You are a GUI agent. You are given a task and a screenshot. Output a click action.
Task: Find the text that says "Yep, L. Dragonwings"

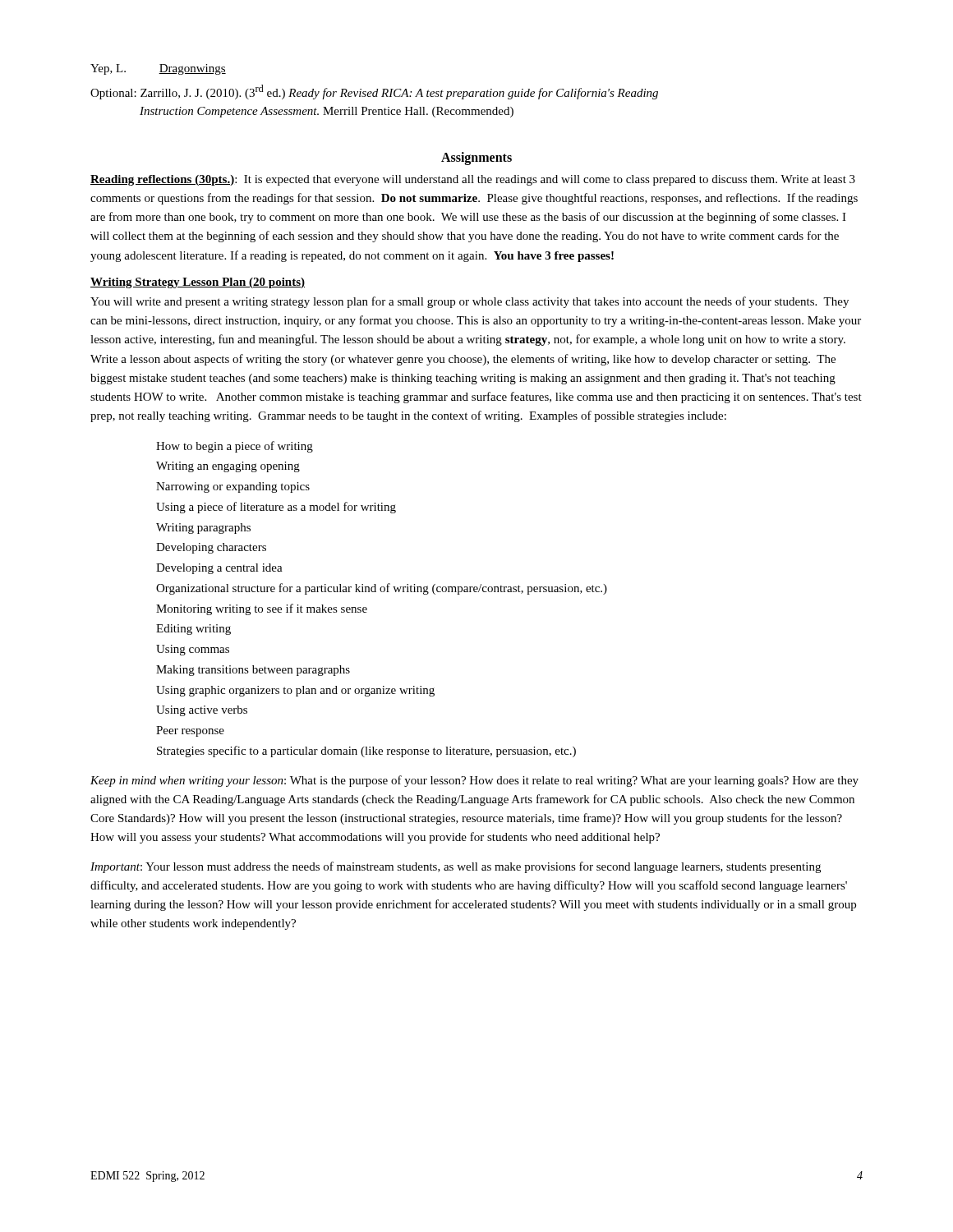pos(158,68)
